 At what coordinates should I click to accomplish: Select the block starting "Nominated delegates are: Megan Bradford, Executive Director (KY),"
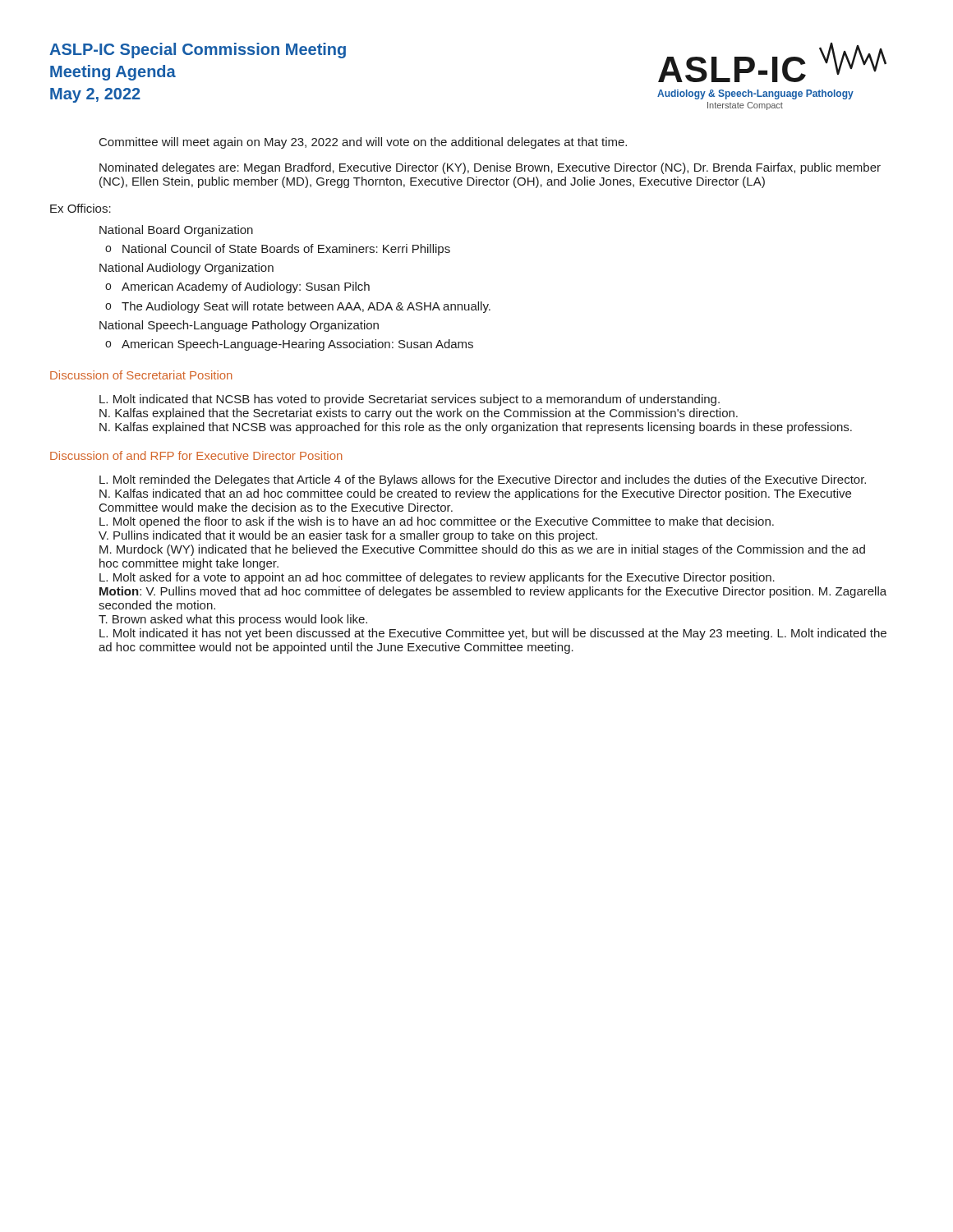pos(493,174)
